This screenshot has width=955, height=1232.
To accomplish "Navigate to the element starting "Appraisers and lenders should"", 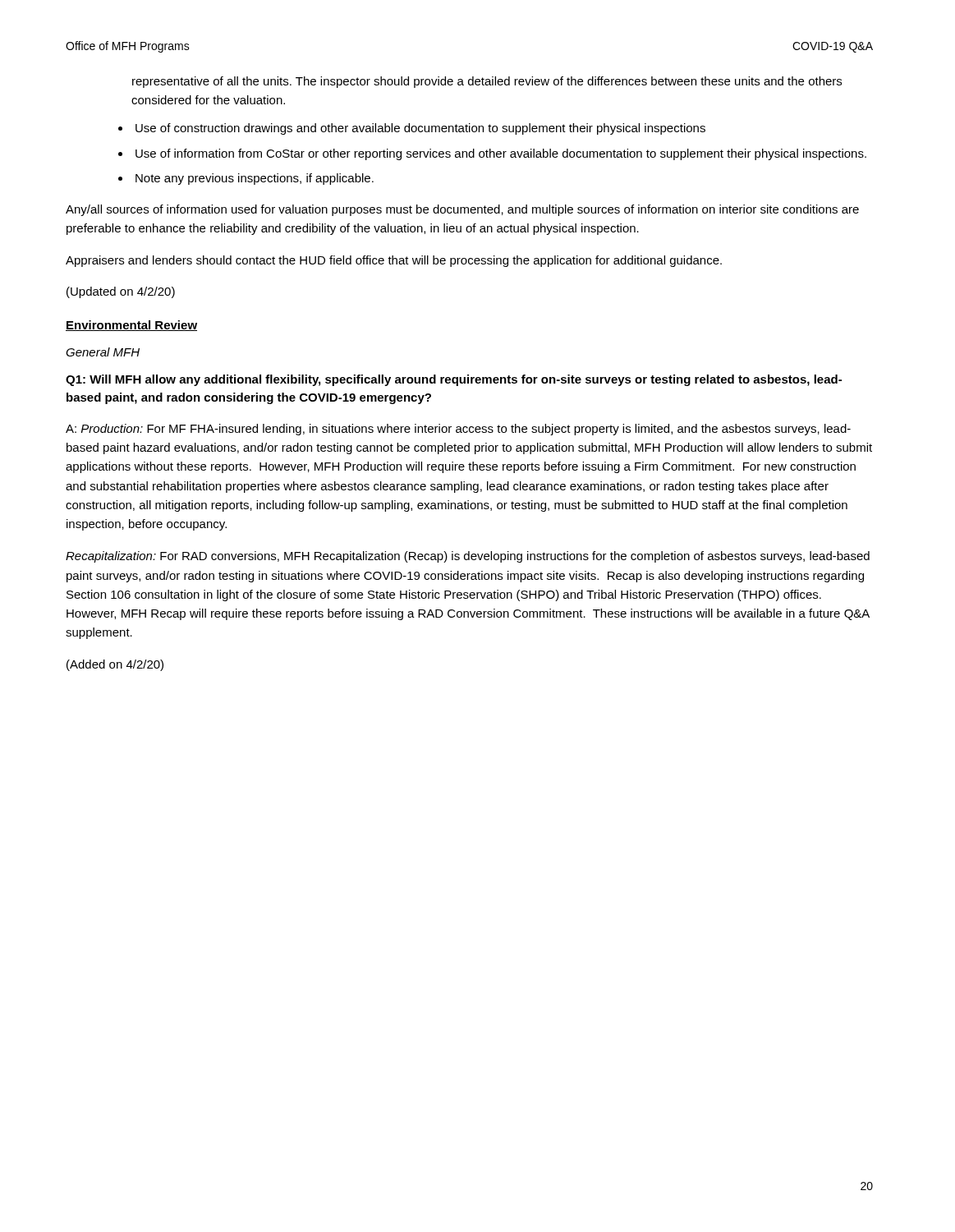I will click(394, 260).
